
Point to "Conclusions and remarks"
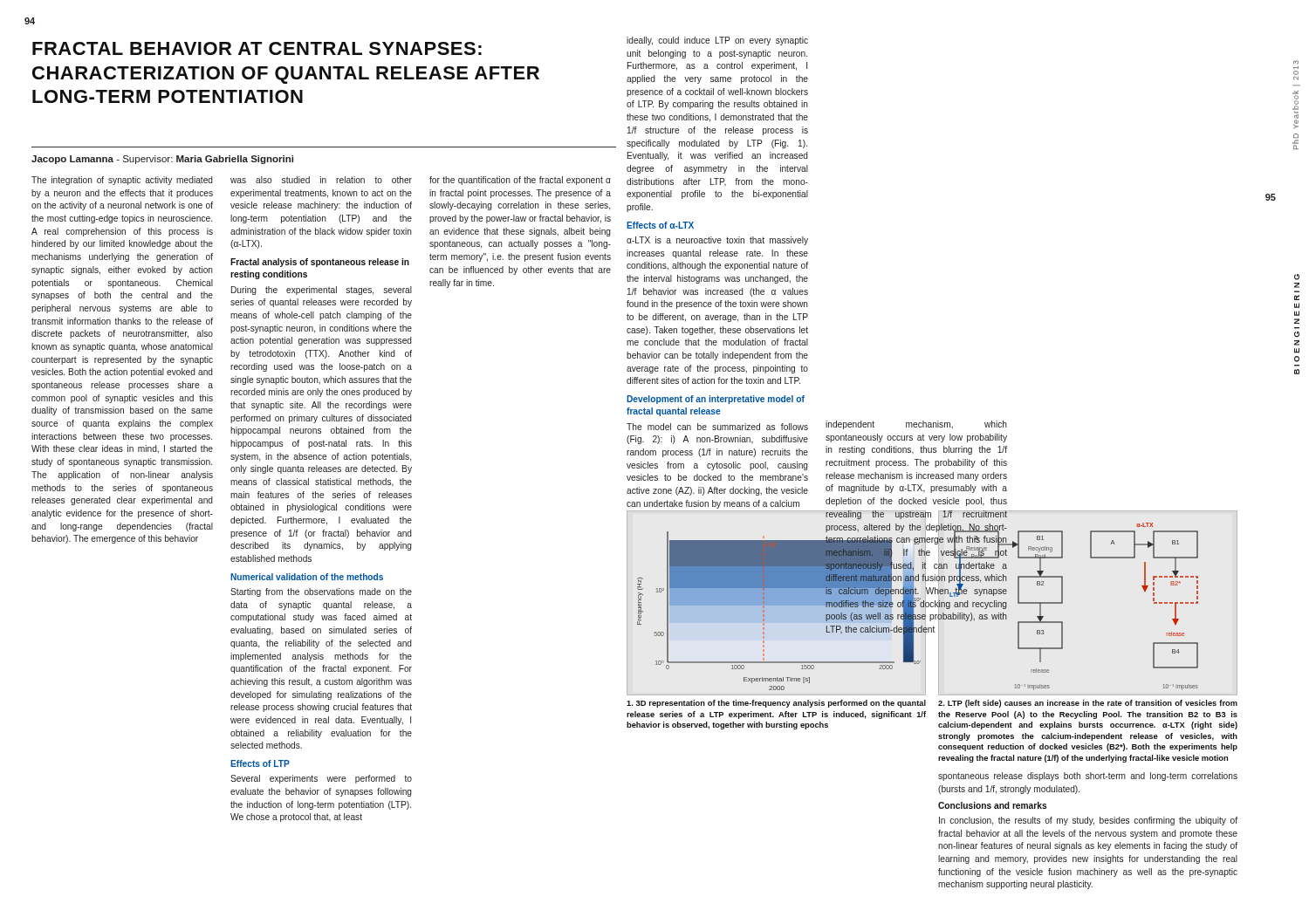pos(992,805)
